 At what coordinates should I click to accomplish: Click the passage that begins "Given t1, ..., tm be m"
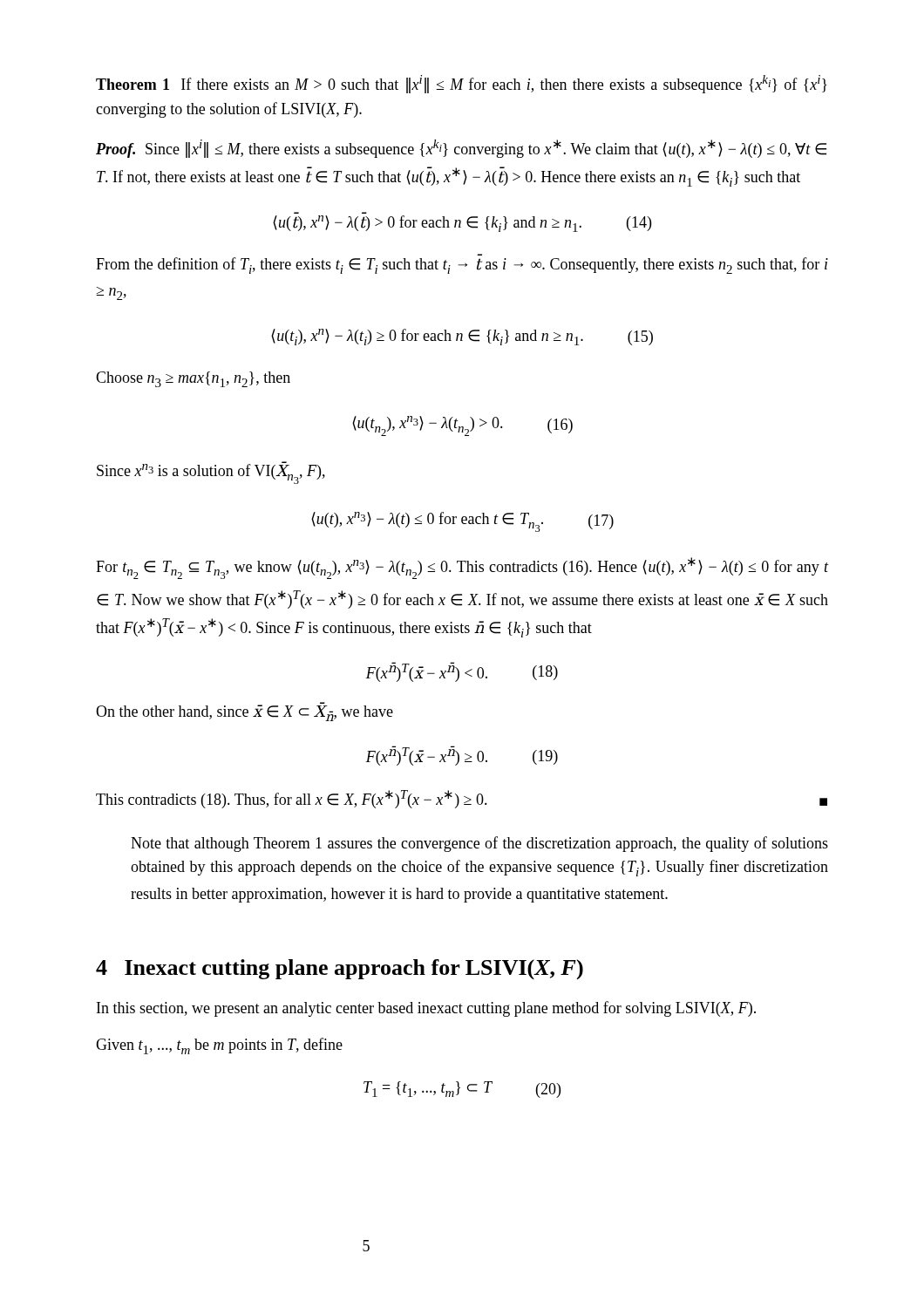point(219,1046)
